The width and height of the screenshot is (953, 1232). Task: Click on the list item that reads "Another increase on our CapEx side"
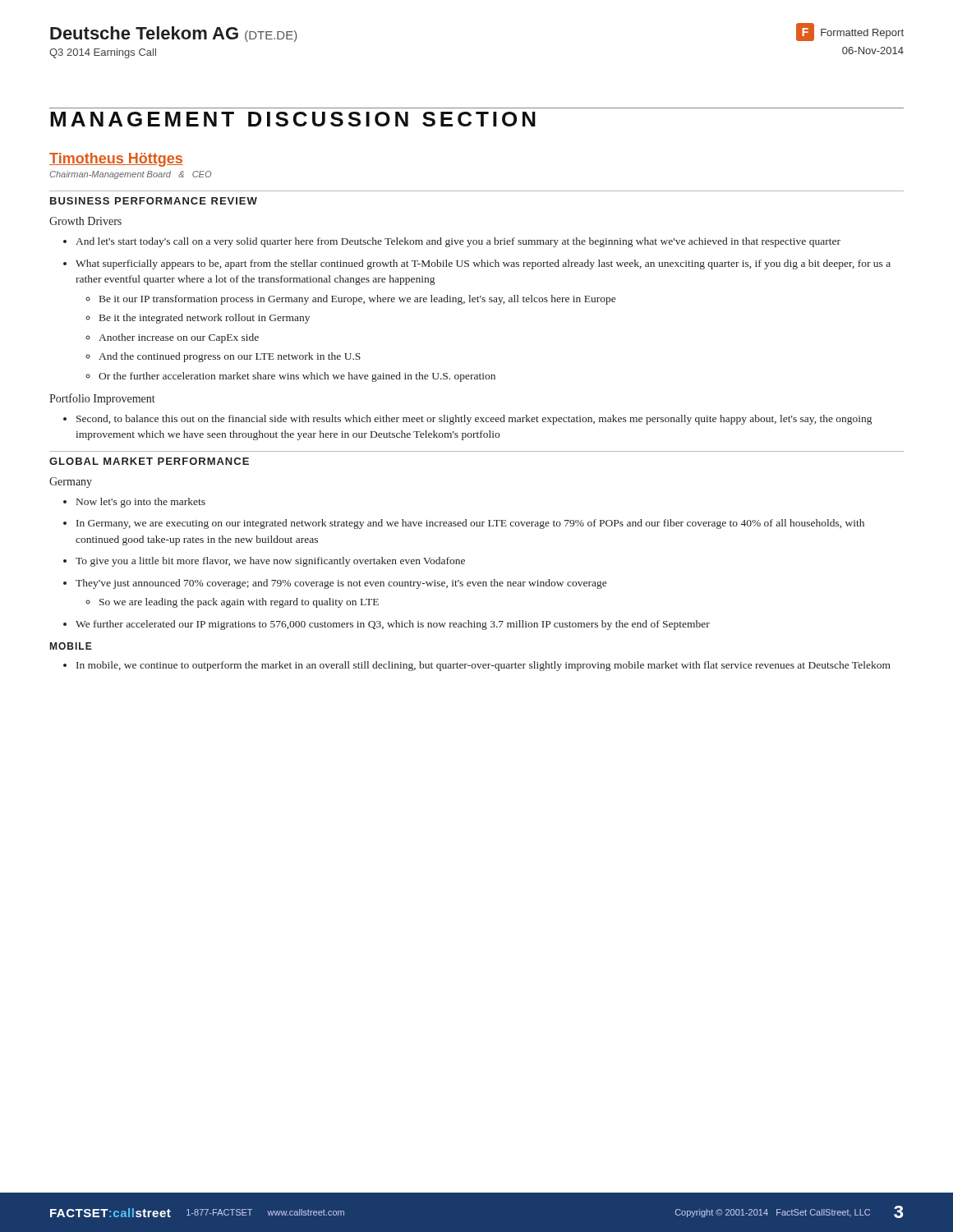click(x=179, y=337)
